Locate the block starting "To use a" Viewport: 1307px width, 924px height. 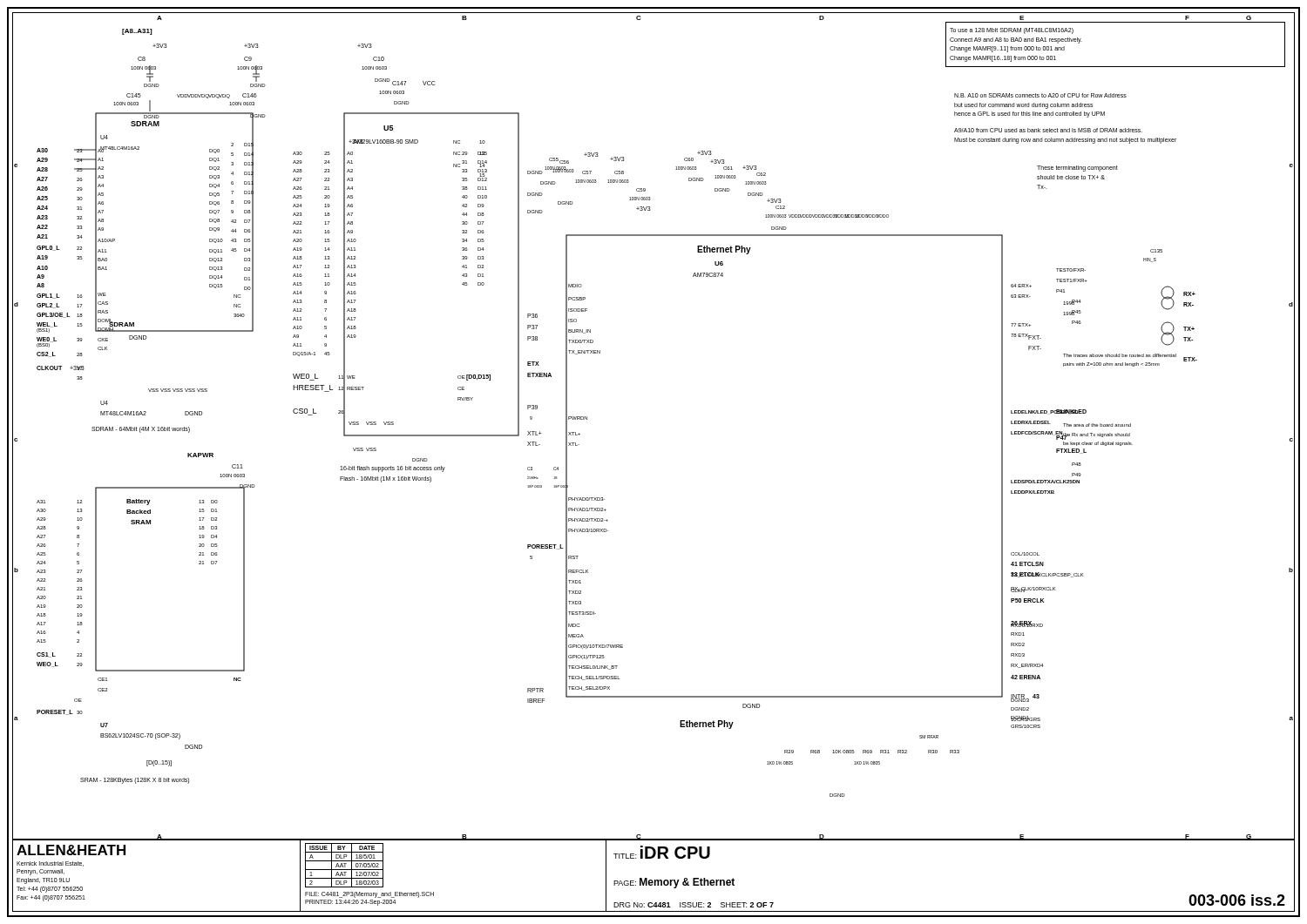click(x=1016, y=44)
